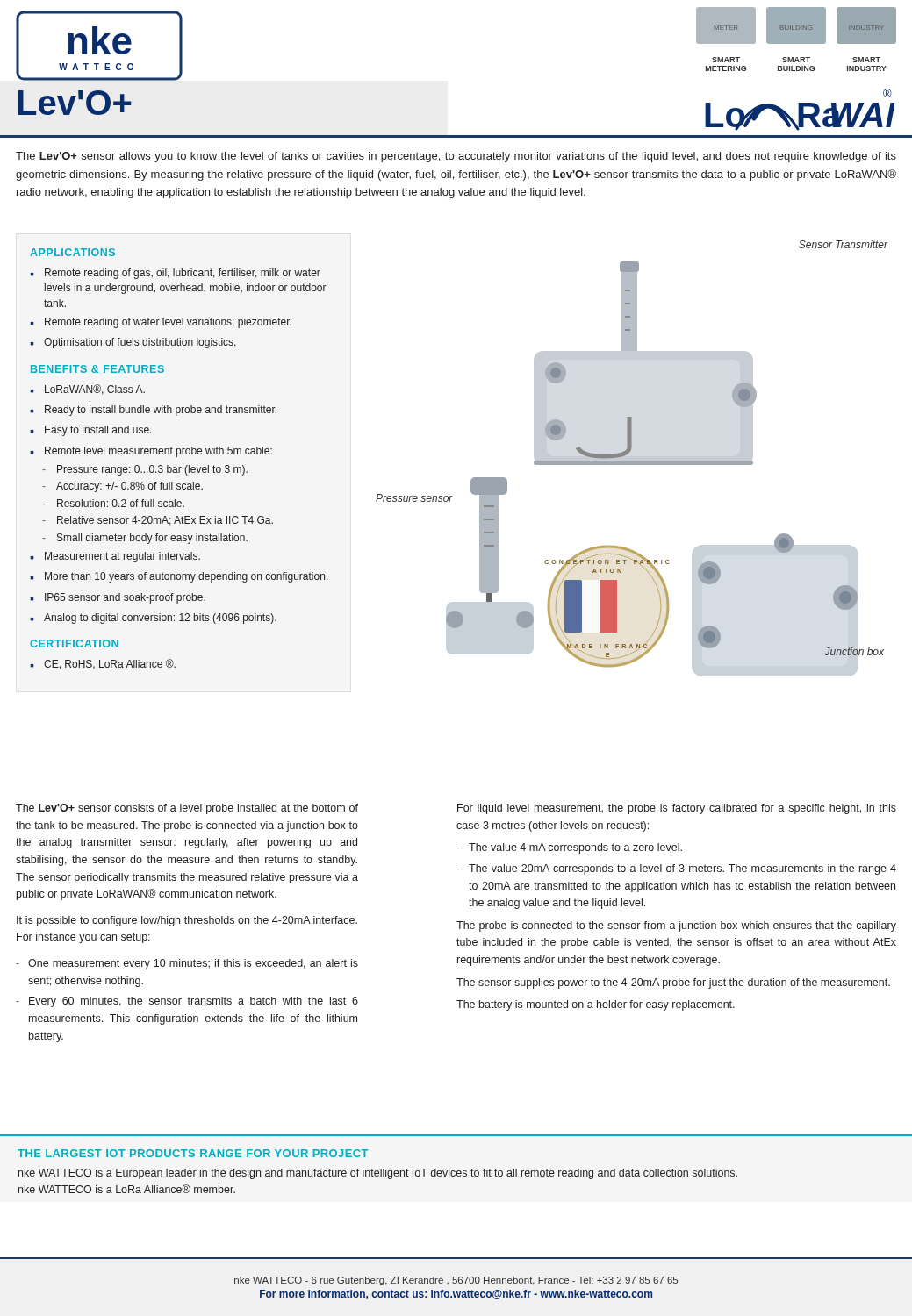Point to "- Small diameter body for easy installation."
The width and height of the screenshot is (912, 1316).
coord(145,538)
